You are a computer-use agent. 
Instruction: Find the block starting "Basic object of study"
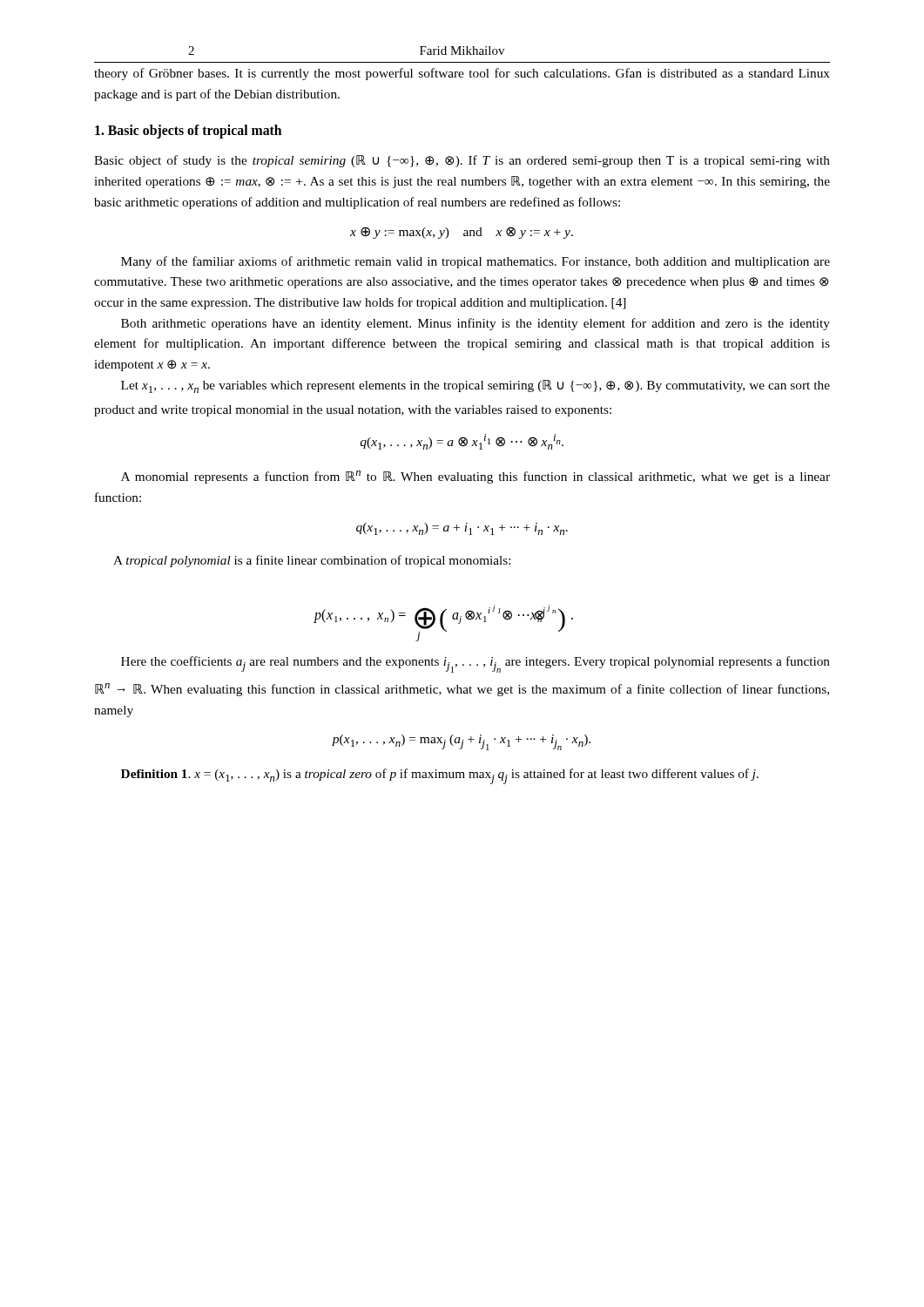[x=462, y=181]
